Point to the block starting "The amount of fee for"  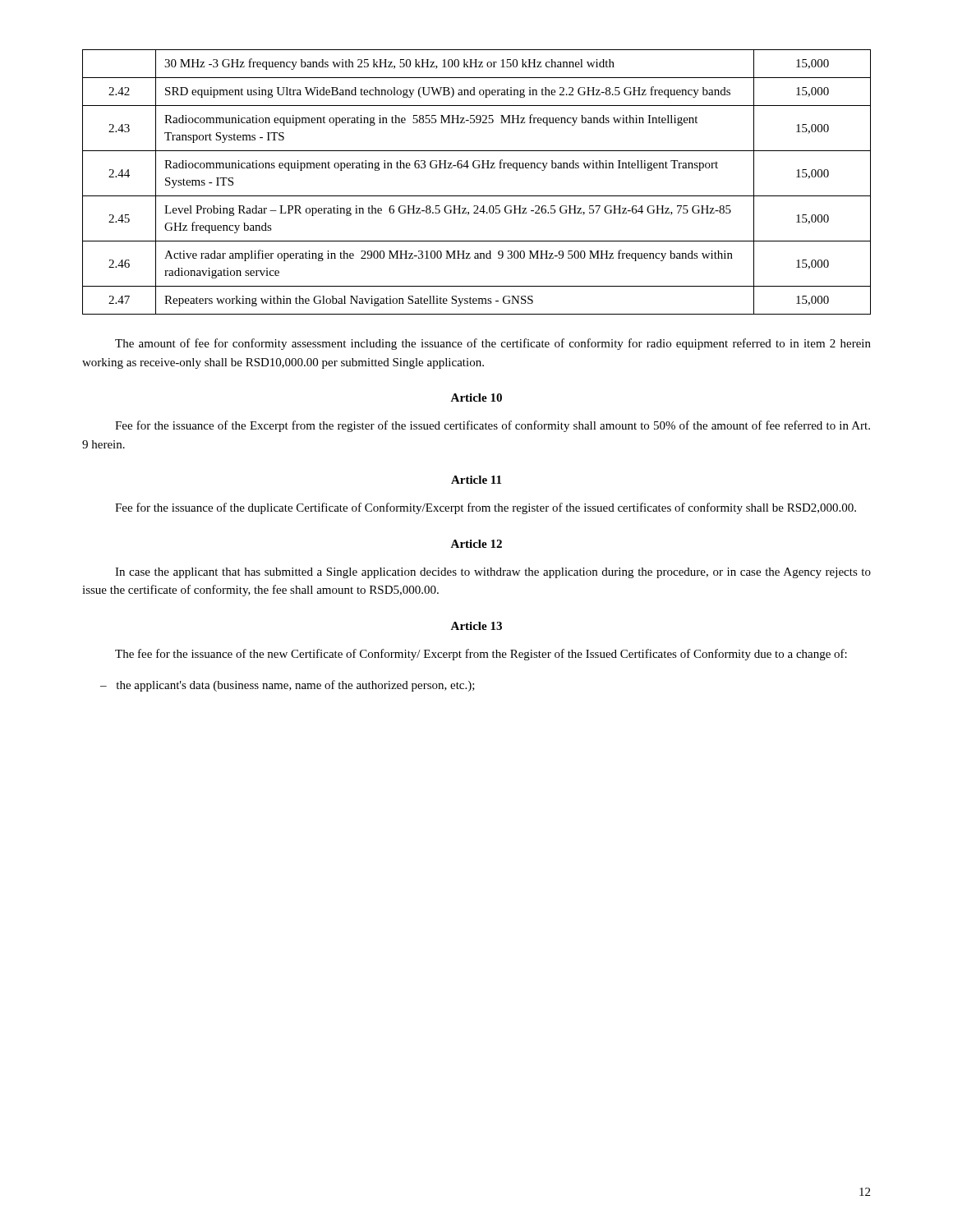(476, 353)
